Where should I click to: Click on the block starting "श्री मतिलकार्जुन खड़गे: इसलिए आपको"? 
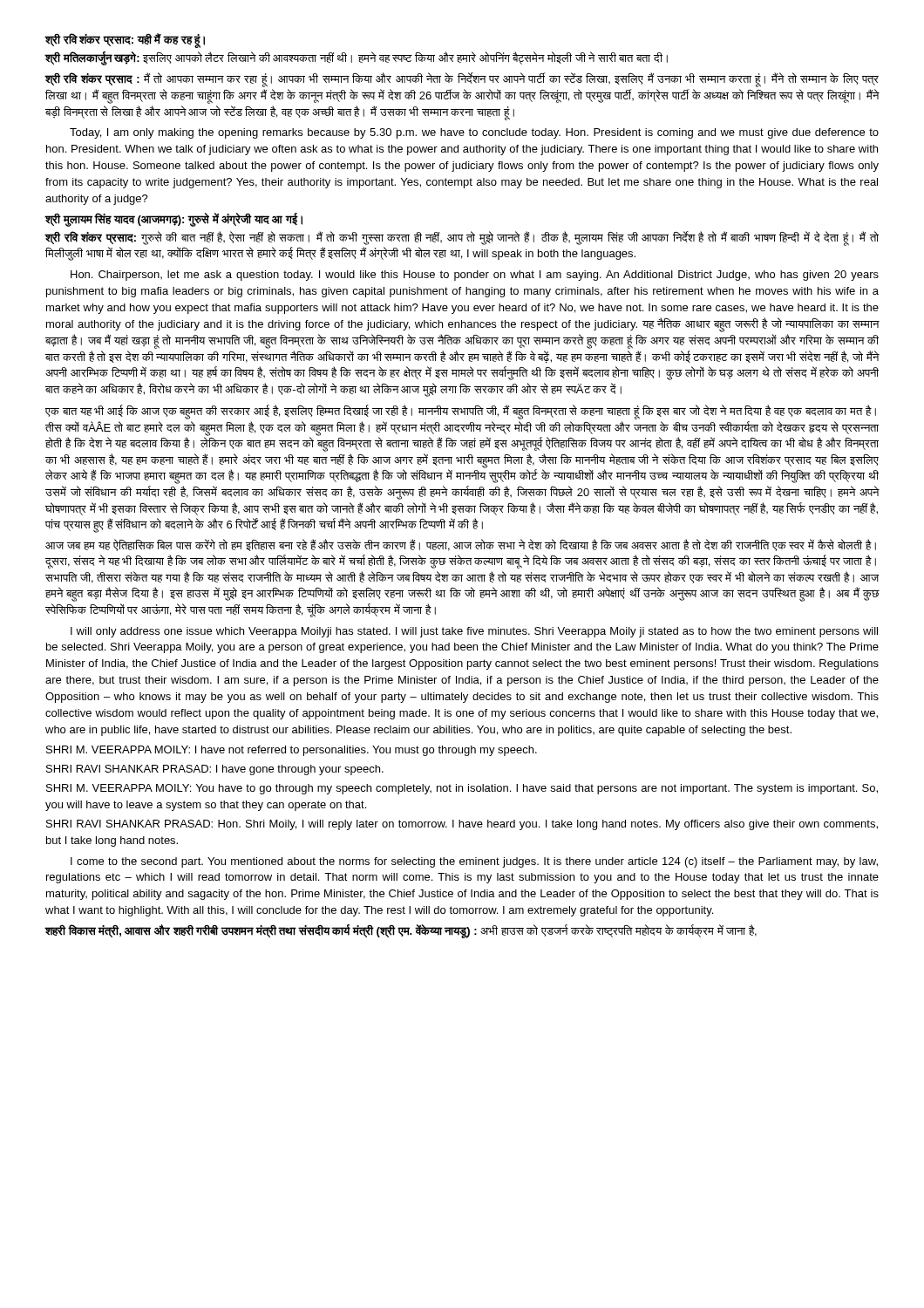pyautogui.click(x=358, y=58)
